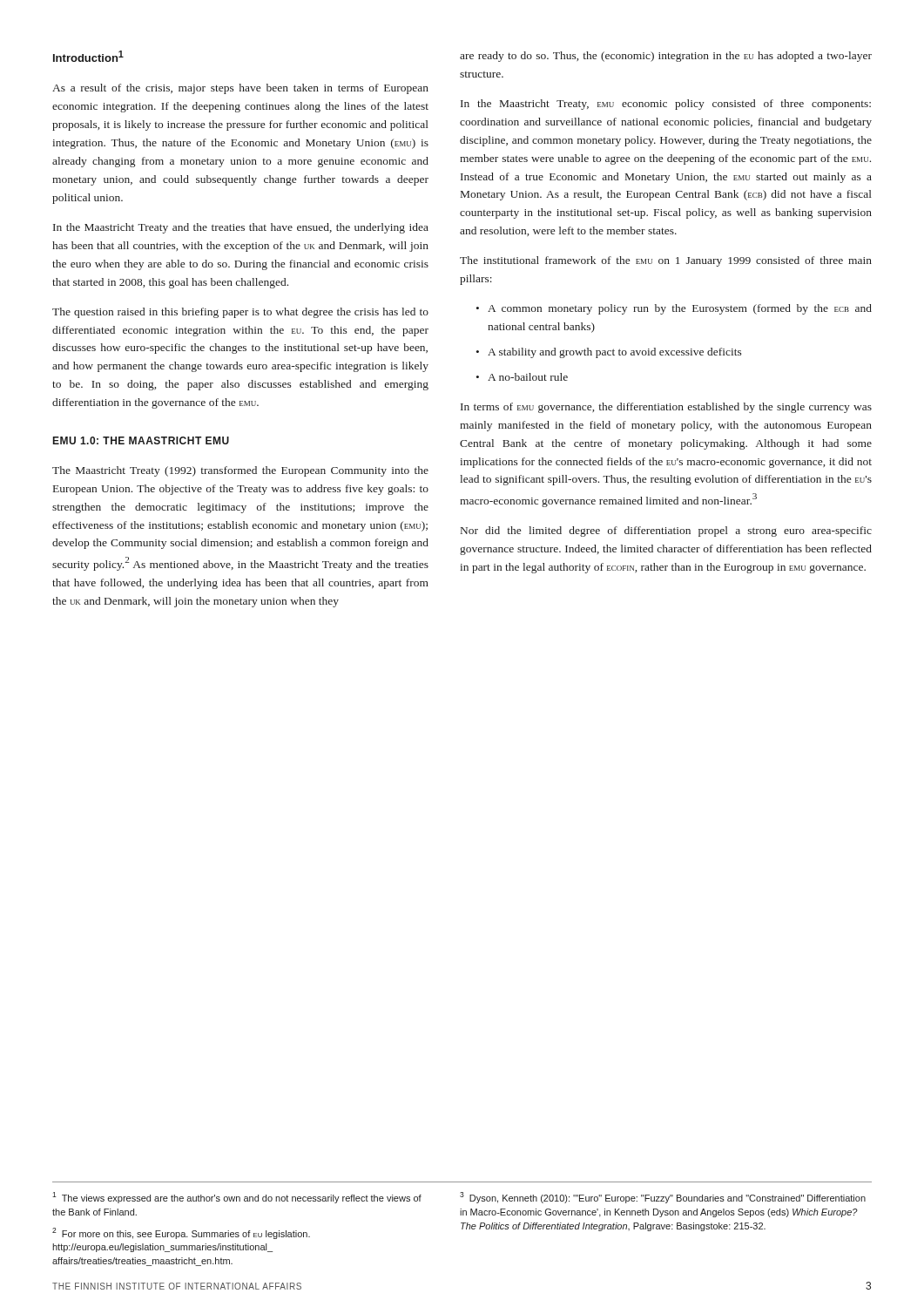Image resolution: width=924 pixels, height=1307 pixels.
Task: Click the passage that begins "1 The views expressed"
Action: 237,1204
